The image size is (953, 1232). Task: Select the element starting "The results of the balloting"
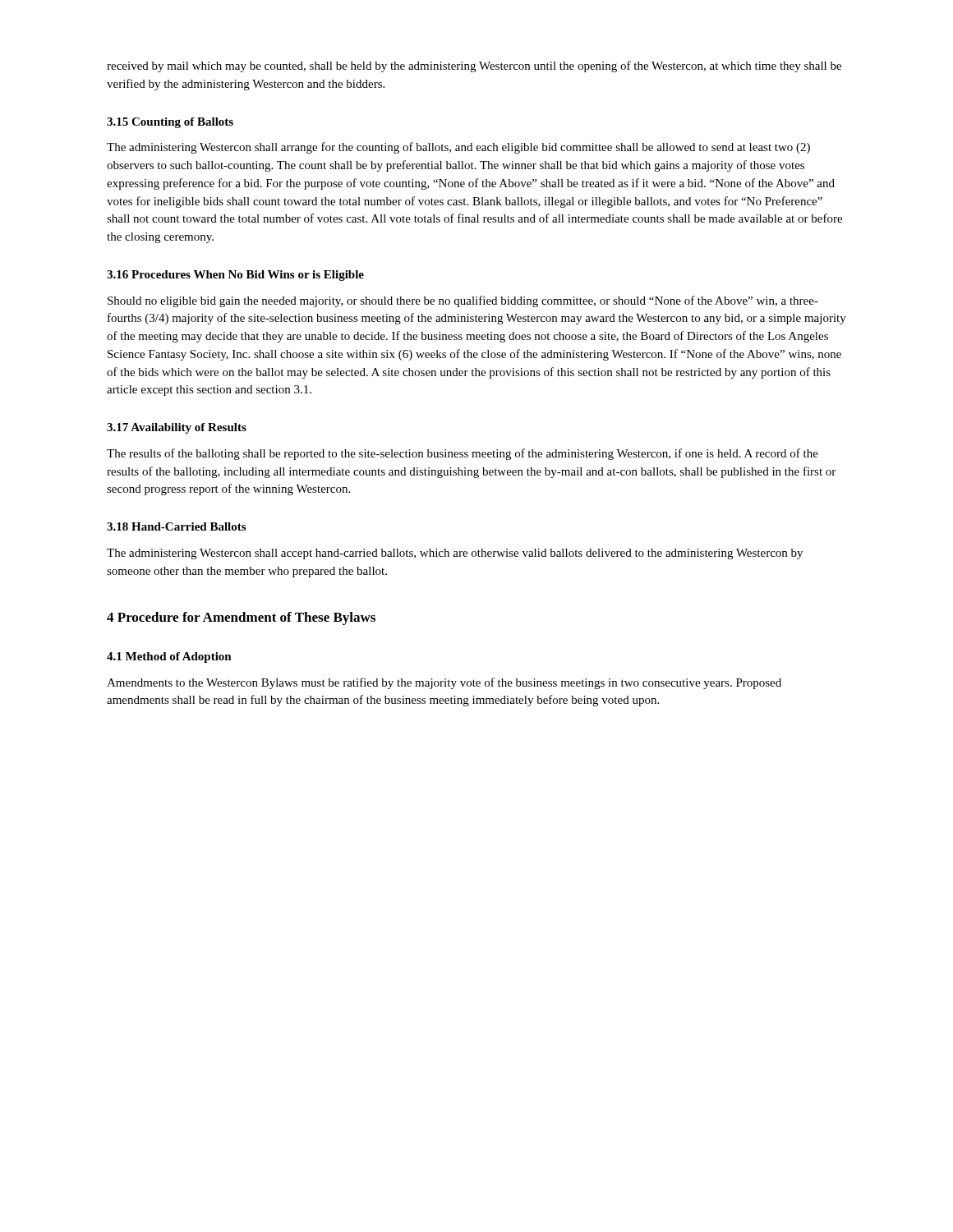pyautogui.click(x=476, y=472)
